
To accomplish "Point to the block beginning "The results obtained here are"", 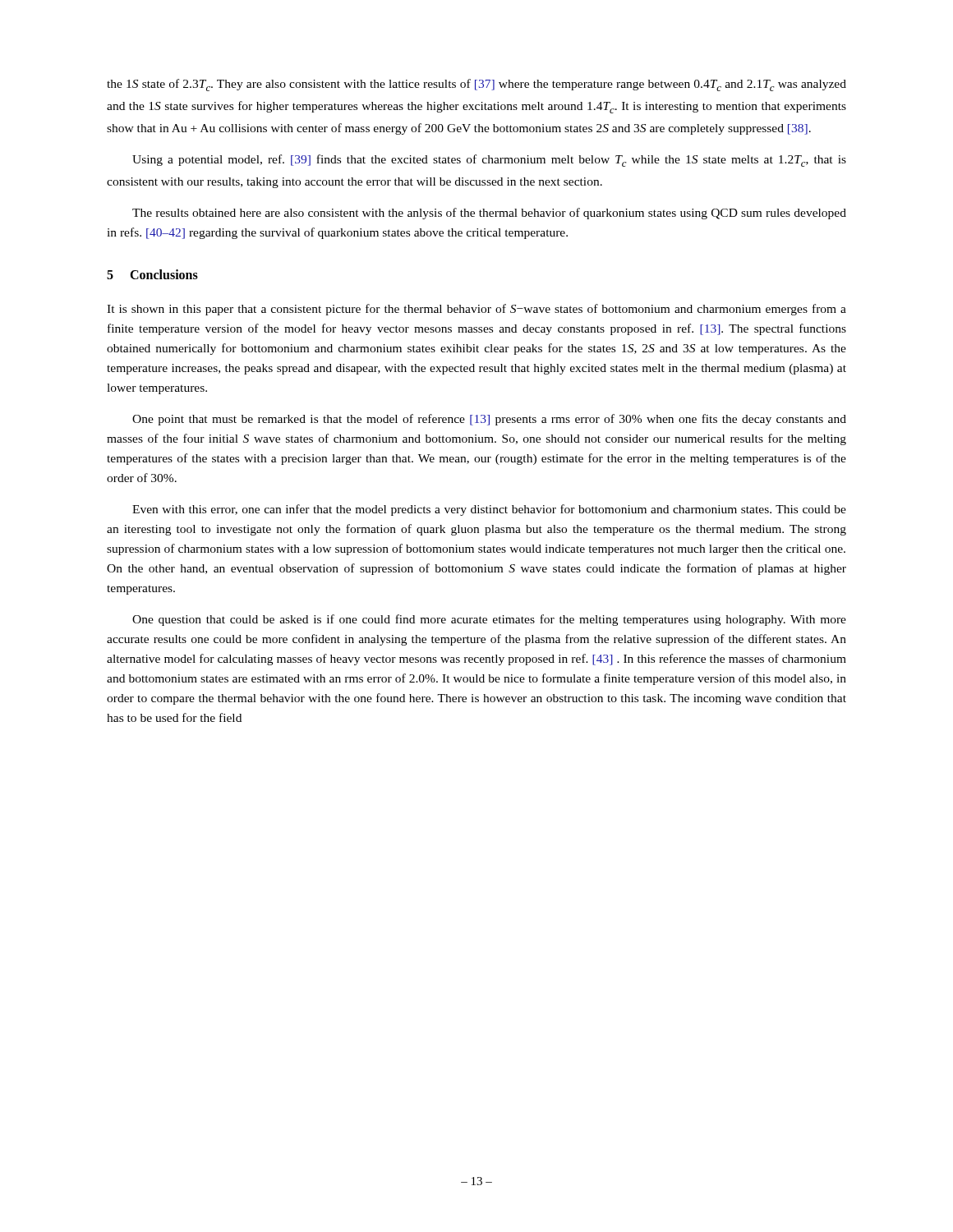I will tap(476, 222).
